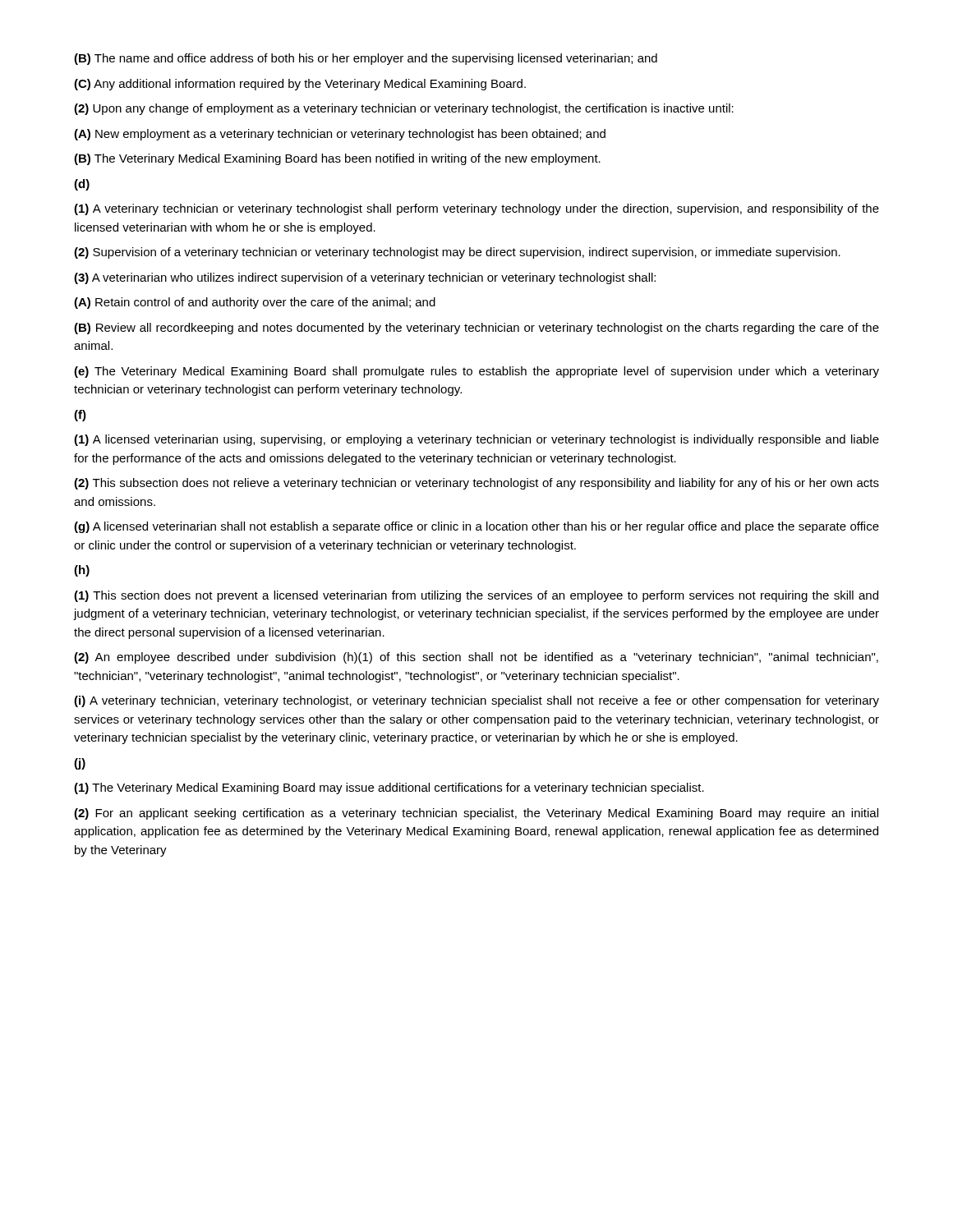This screenshot has width=953, height=1232.
Task: Locate the text block starting "(i) A veterinary"
Action: pos(476,719)
